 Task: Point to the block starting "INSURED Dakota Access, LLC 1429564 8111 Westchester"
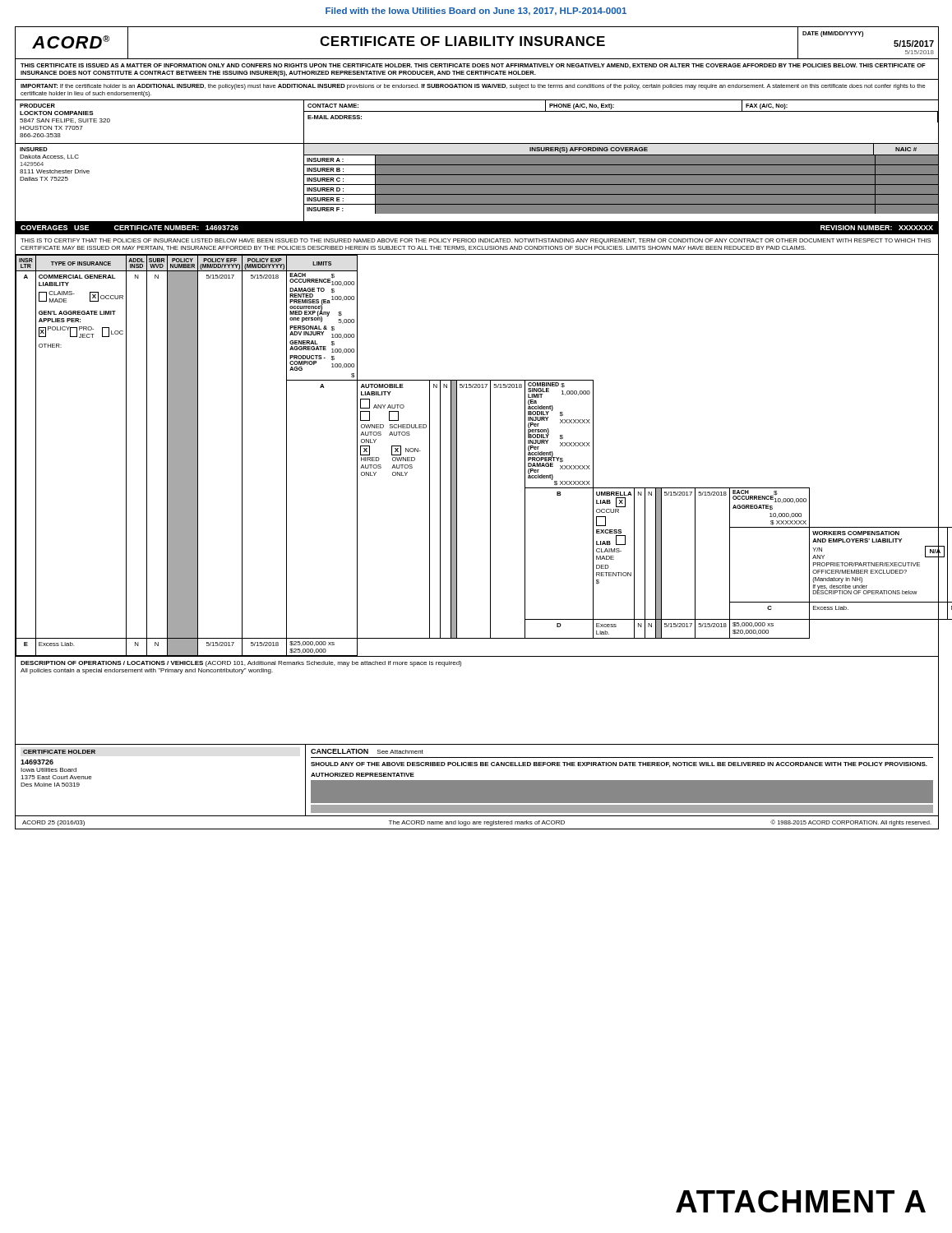[x=34, y=149]
